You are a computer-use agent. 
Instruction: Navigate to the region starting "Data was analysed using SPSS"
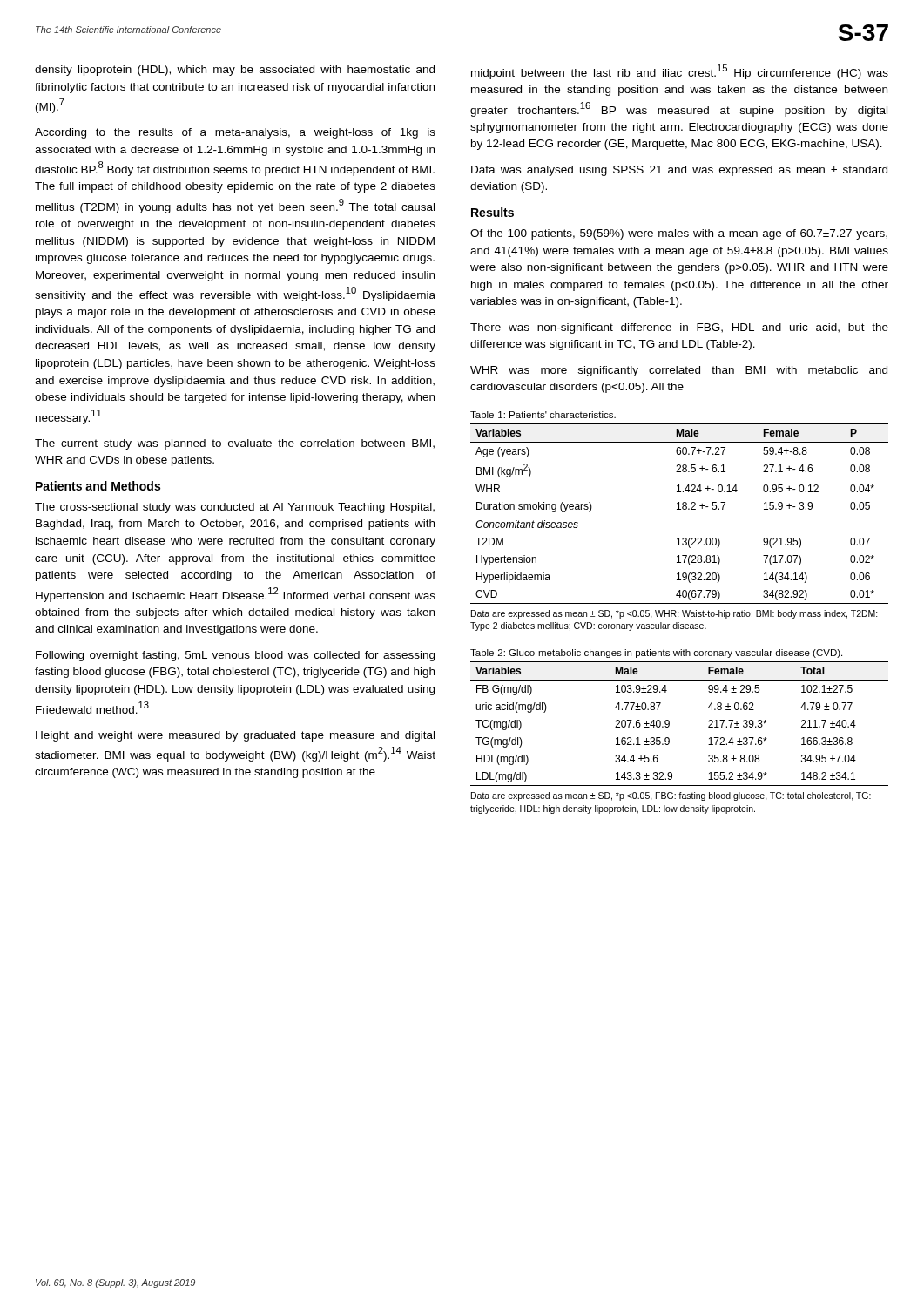point(679,178)
